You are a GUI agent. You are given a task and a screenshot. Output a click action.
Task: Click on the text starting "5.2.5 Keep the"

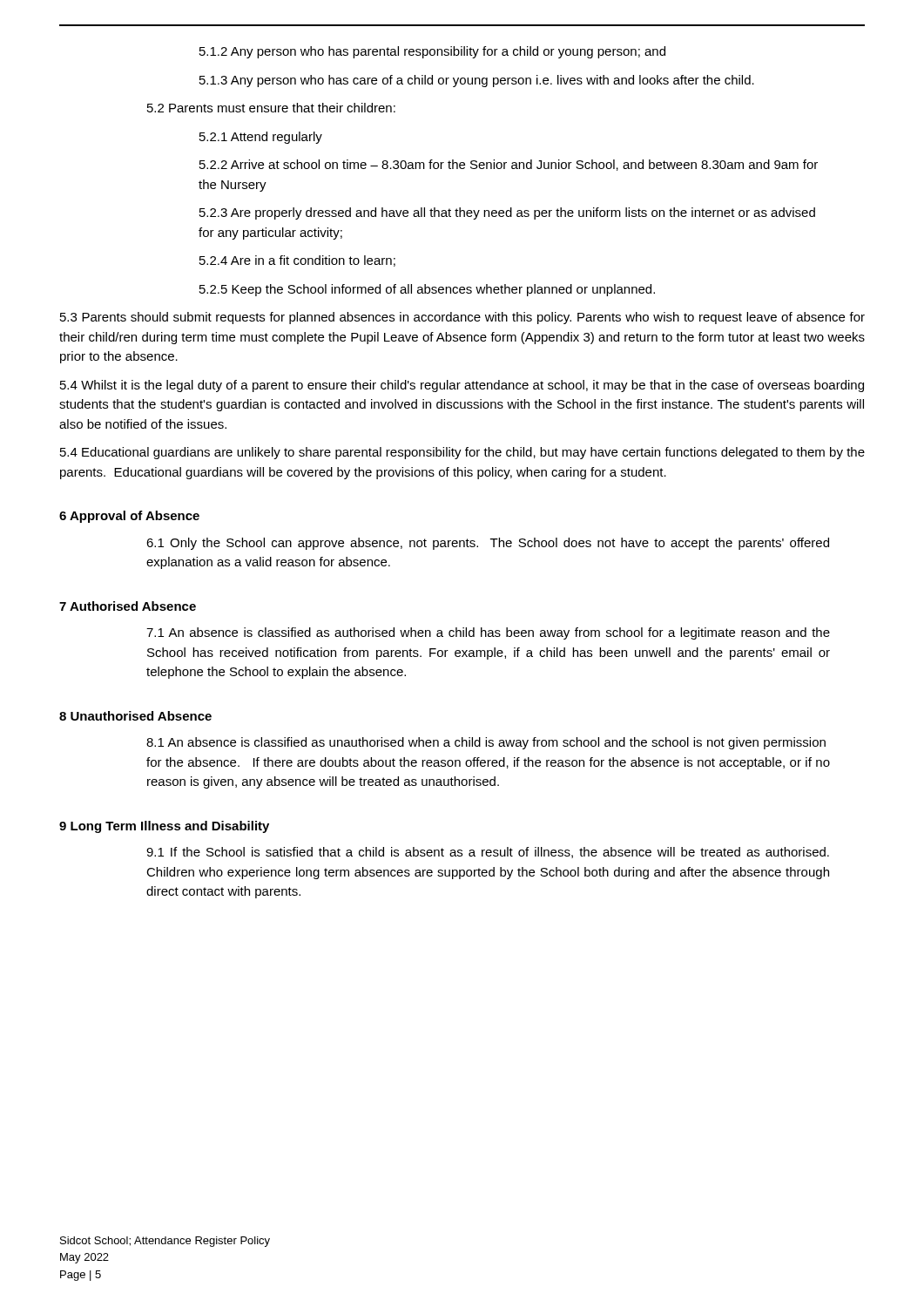(427, 288)
